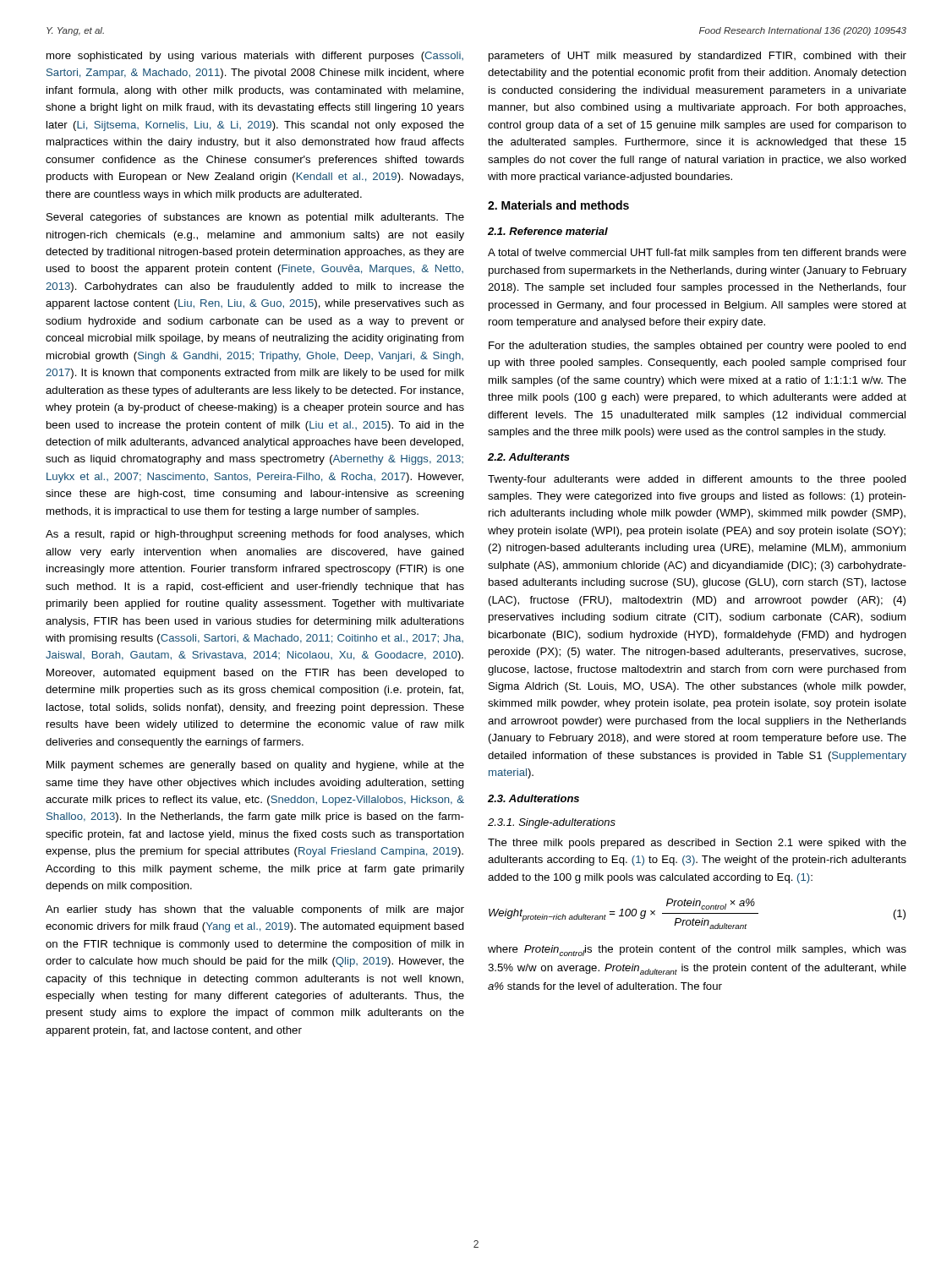The height and width of the screenshot is (1268, 952).
Task: Click on the text block with the text "A total of twelve commercial UHT full-fat"
Action: pyautogui.click(x=697, y=288)
